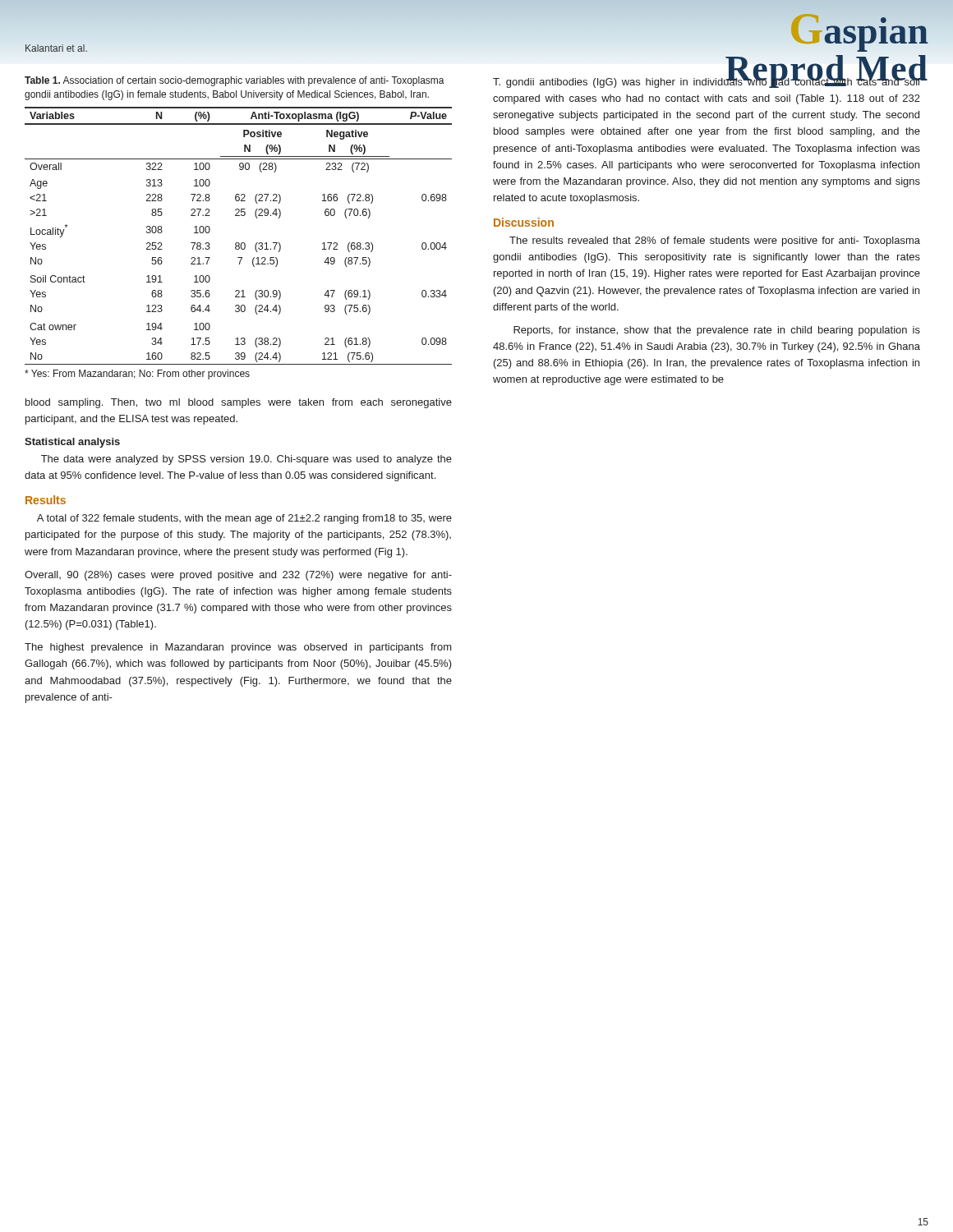The image size is (953, 1232).
Task: Point to the text block starting "blood sampling. Then, two ml blood samples were"
Action: [238, 410]
